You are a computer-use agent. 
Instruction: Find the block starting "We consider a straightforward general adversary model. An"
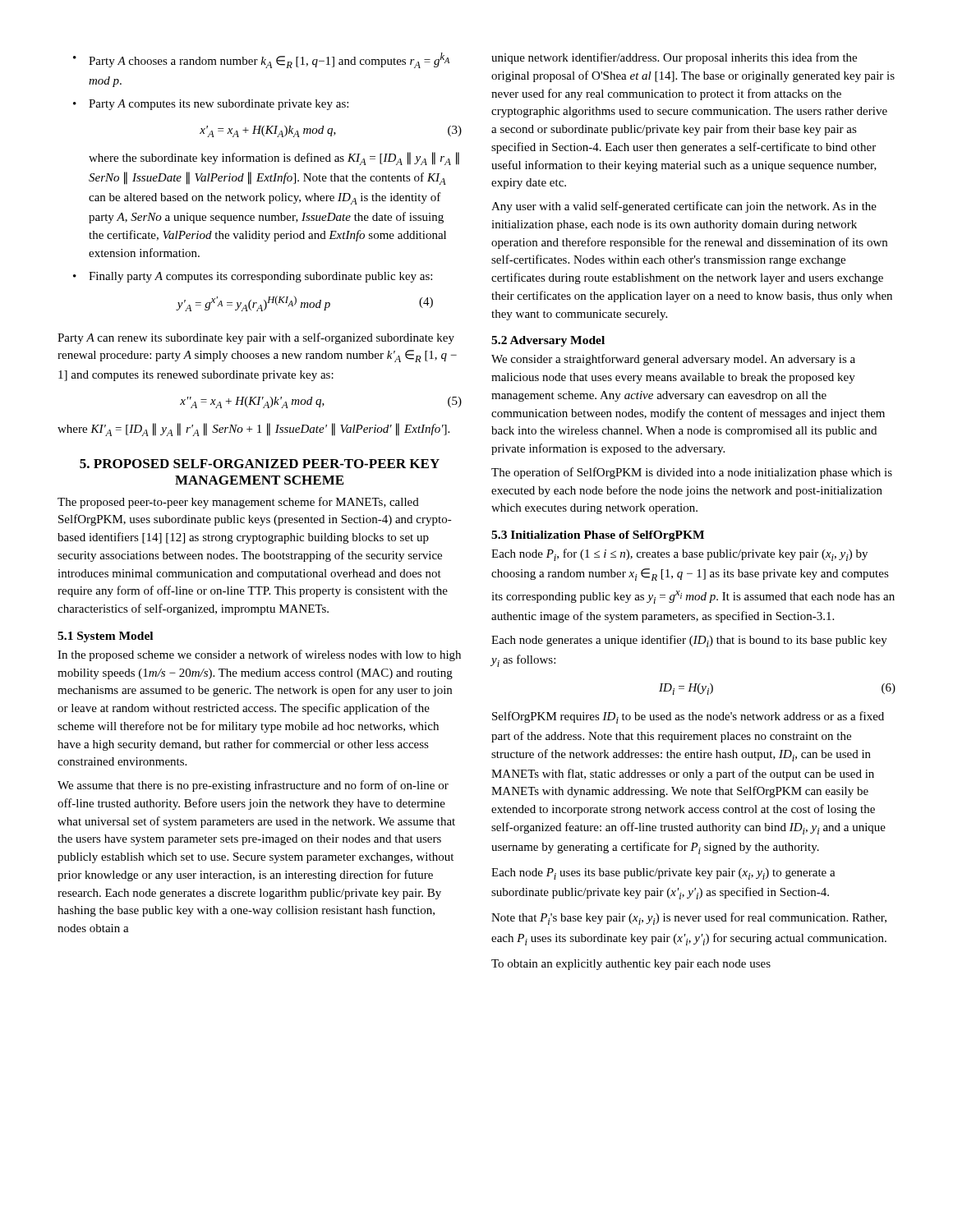(x=688, y=404)
